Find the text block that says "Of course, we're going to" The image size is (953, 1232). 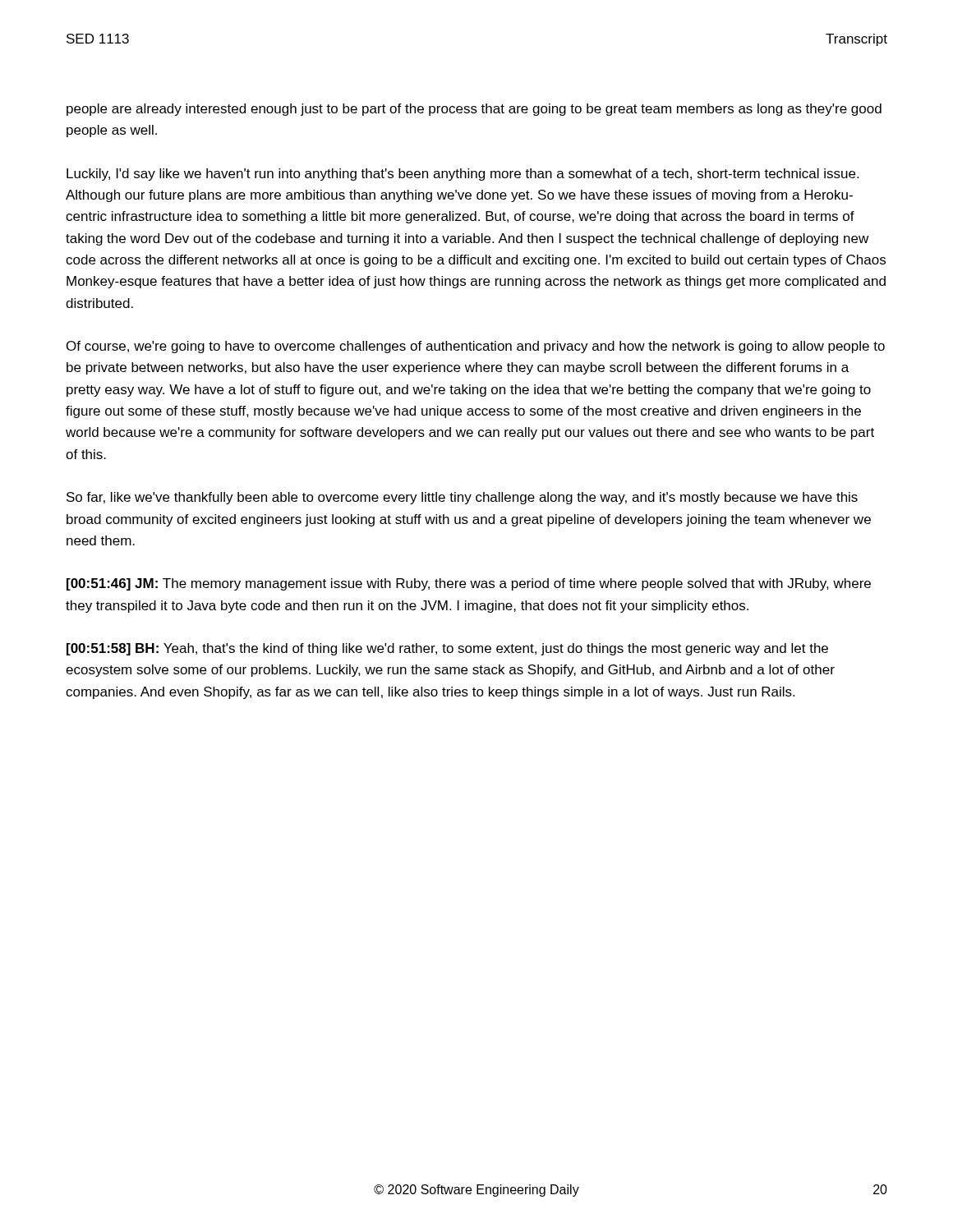475,400
